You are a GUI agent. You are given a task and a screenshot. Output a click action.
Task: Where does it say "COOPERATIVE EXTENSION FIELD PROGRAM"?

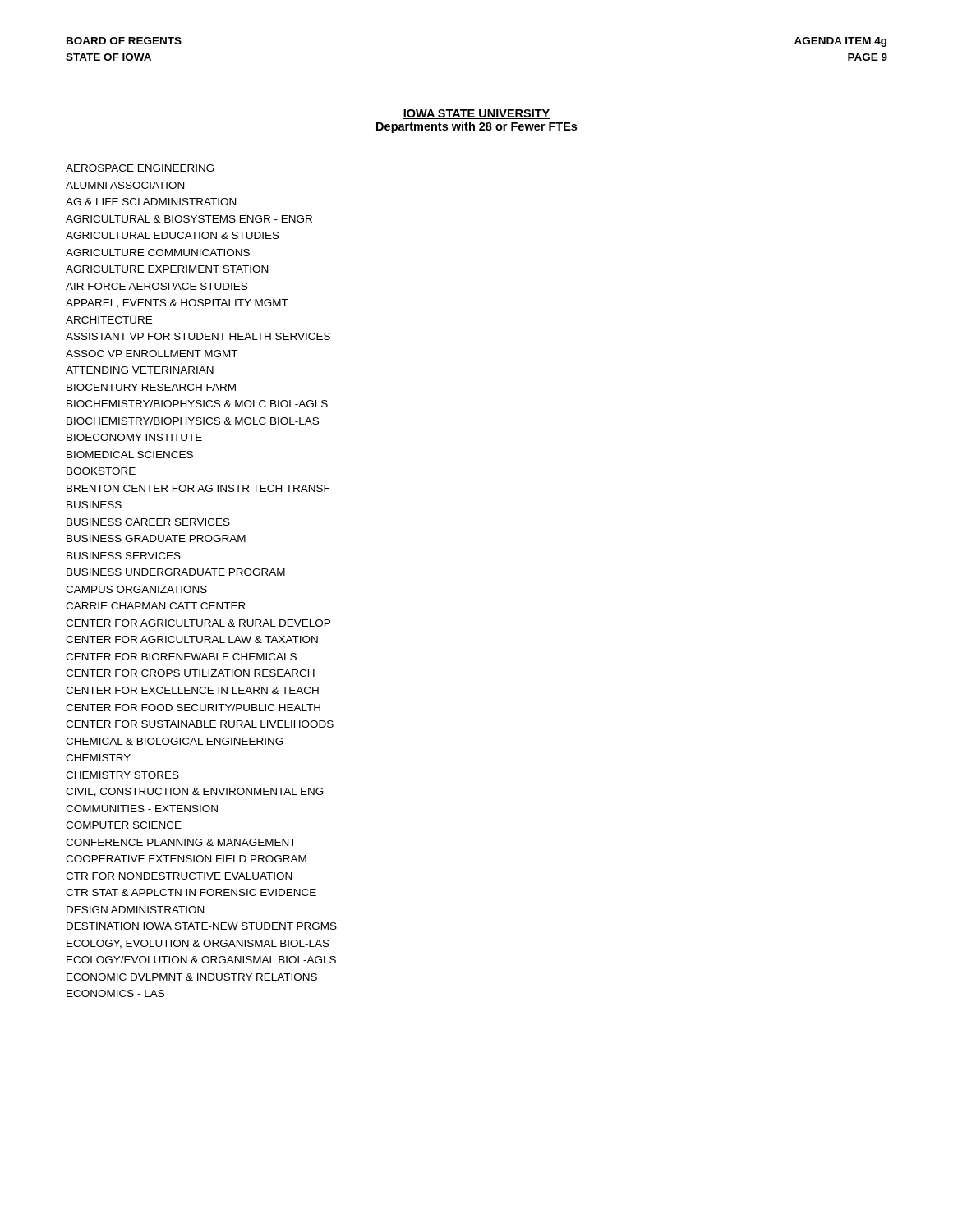point(186,859)
